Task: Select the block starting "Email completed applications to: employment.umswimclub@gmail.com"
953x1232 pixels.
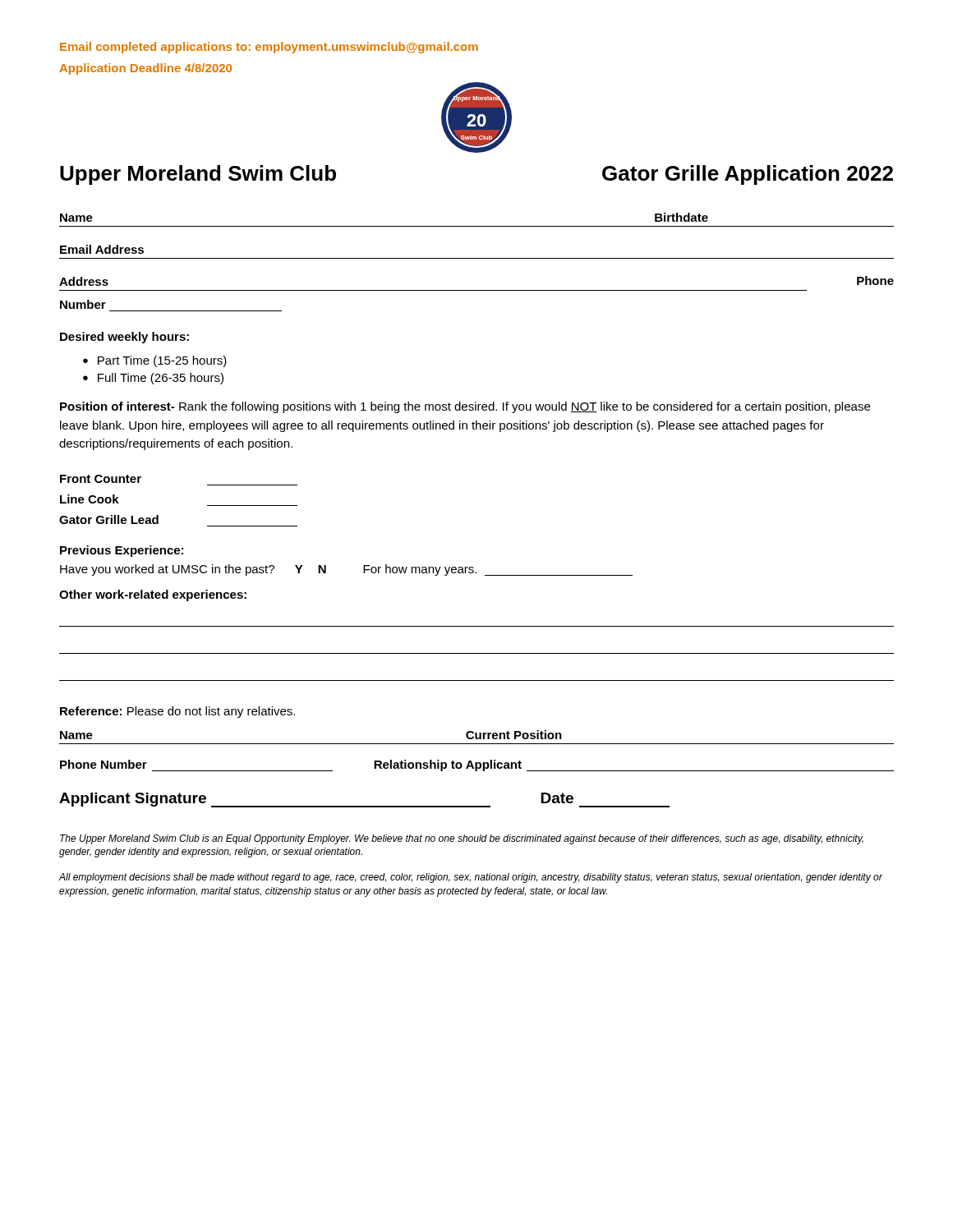Action: tap(269, 46)
